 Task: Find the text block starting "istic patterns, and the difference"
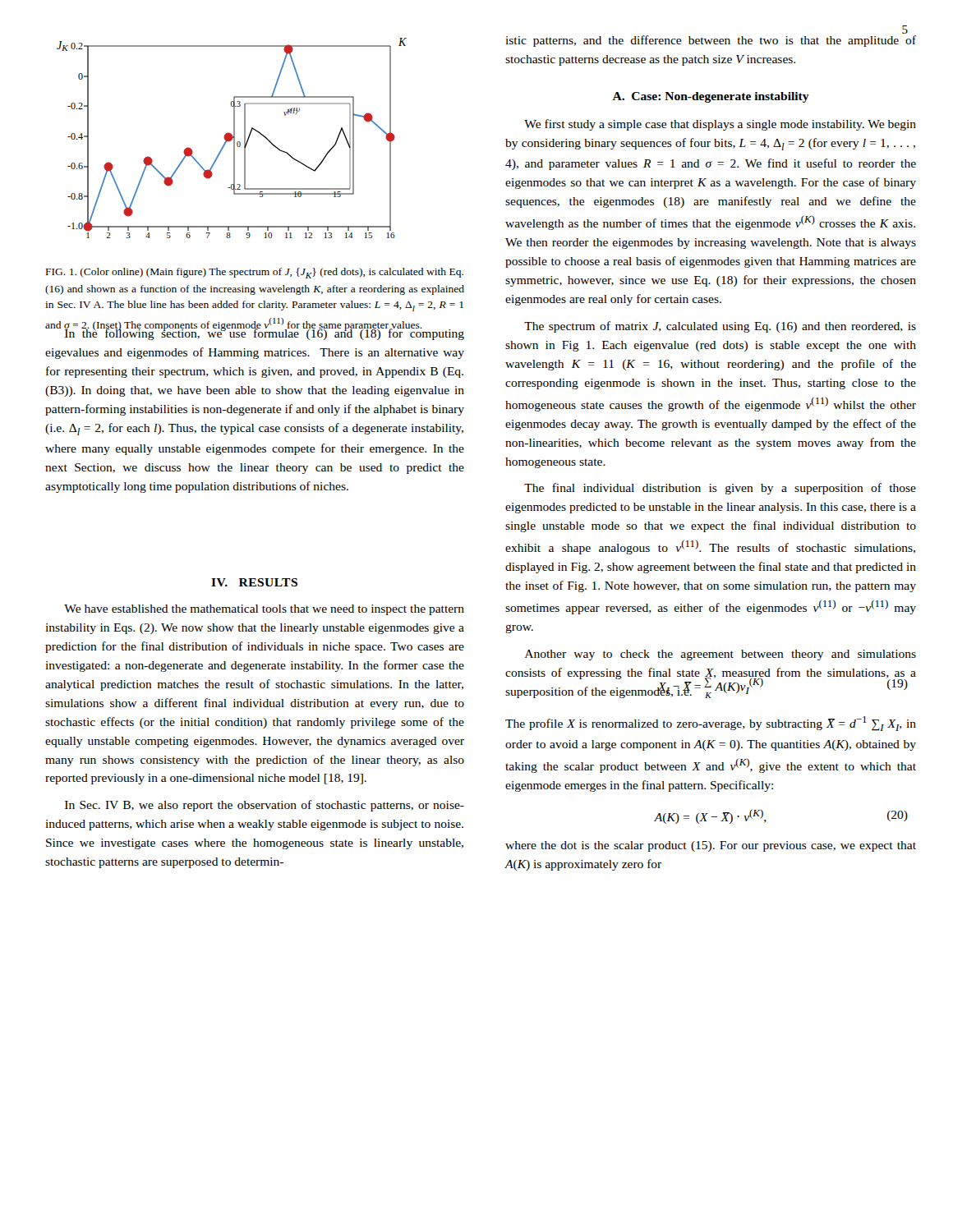(x=711, y=50)
